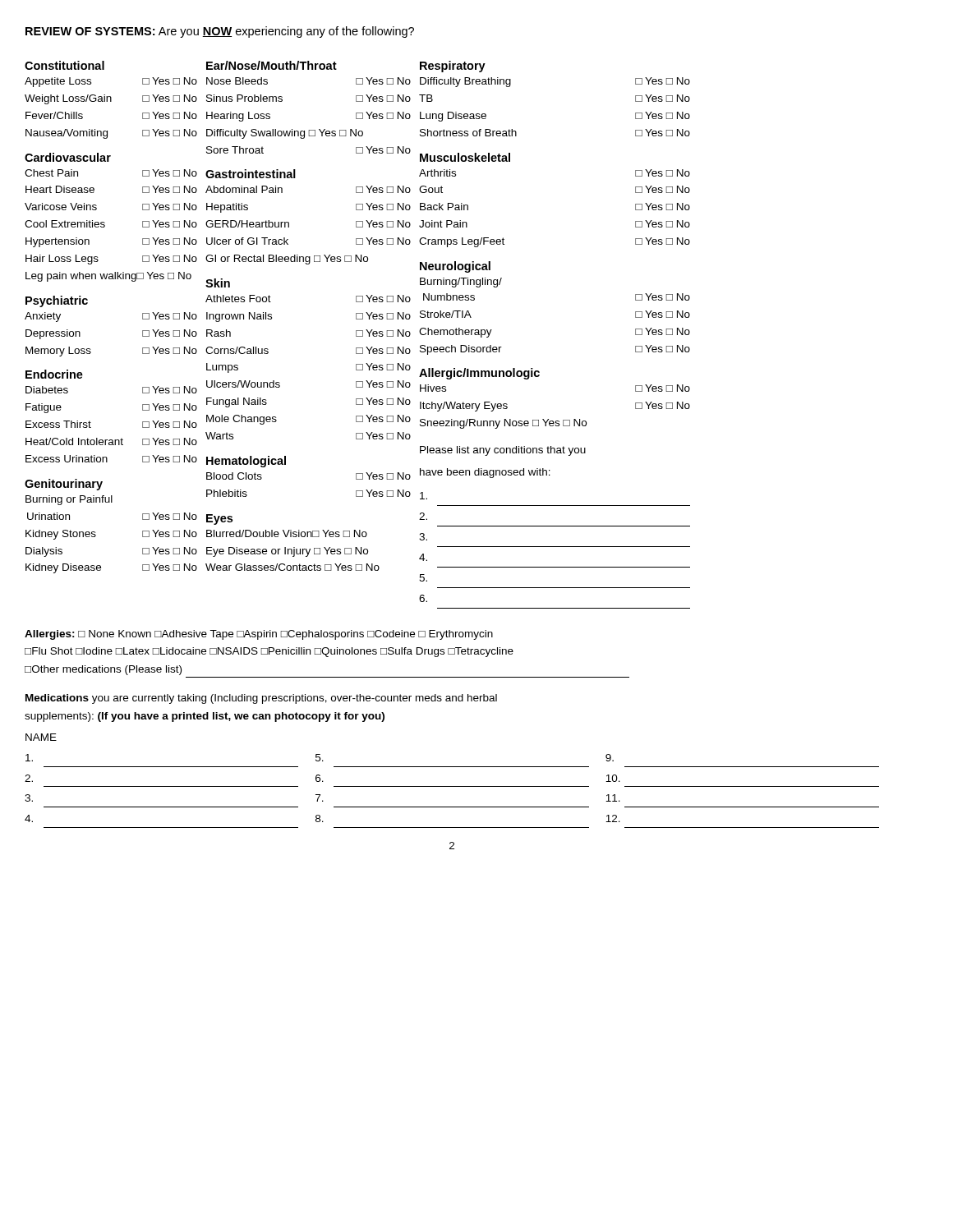Find the table that mentions "Skin Athletes Foot□"

[308, 360]
